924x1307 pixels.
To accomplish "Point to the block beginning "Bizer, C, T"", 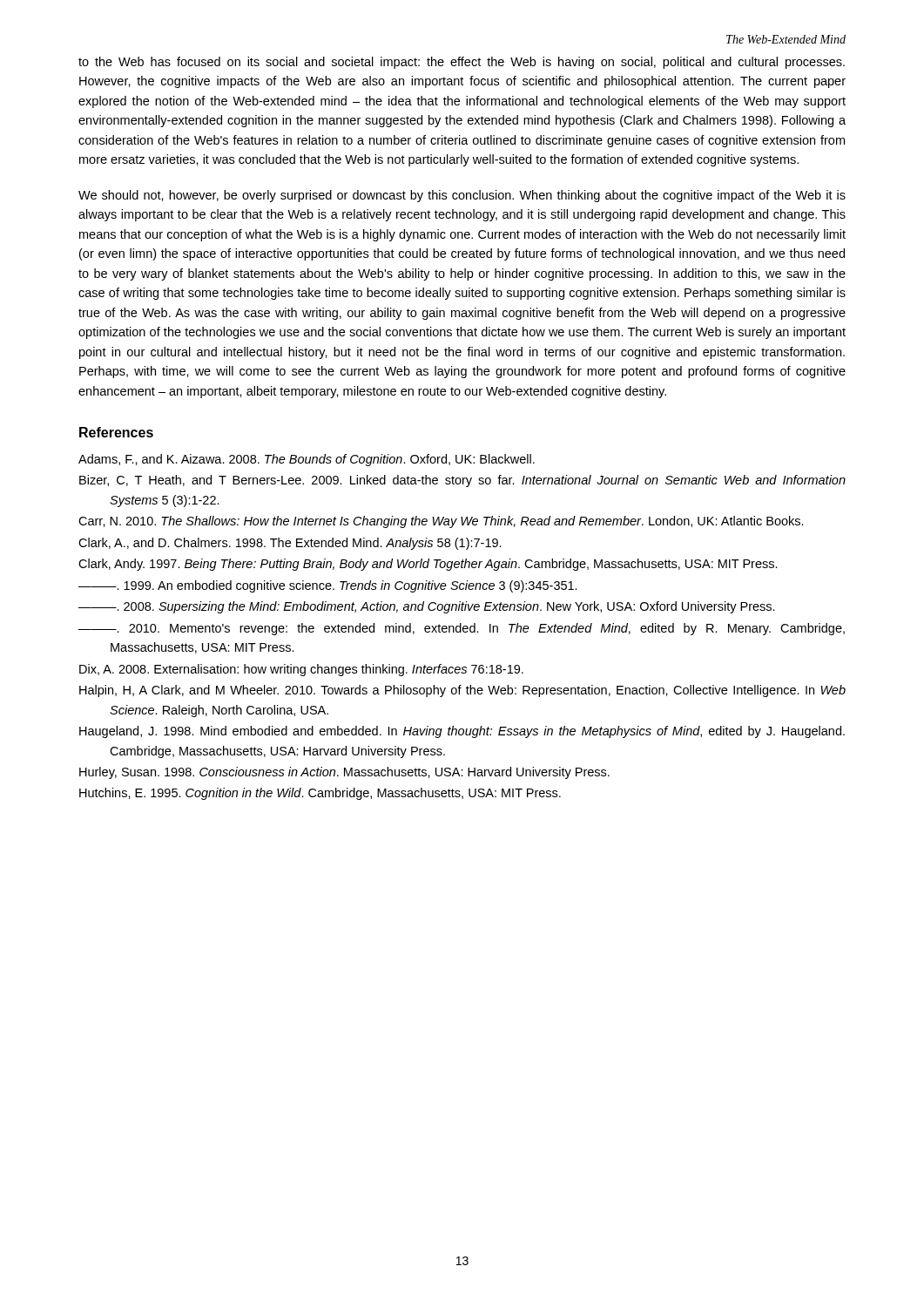I will pos(462,490).
